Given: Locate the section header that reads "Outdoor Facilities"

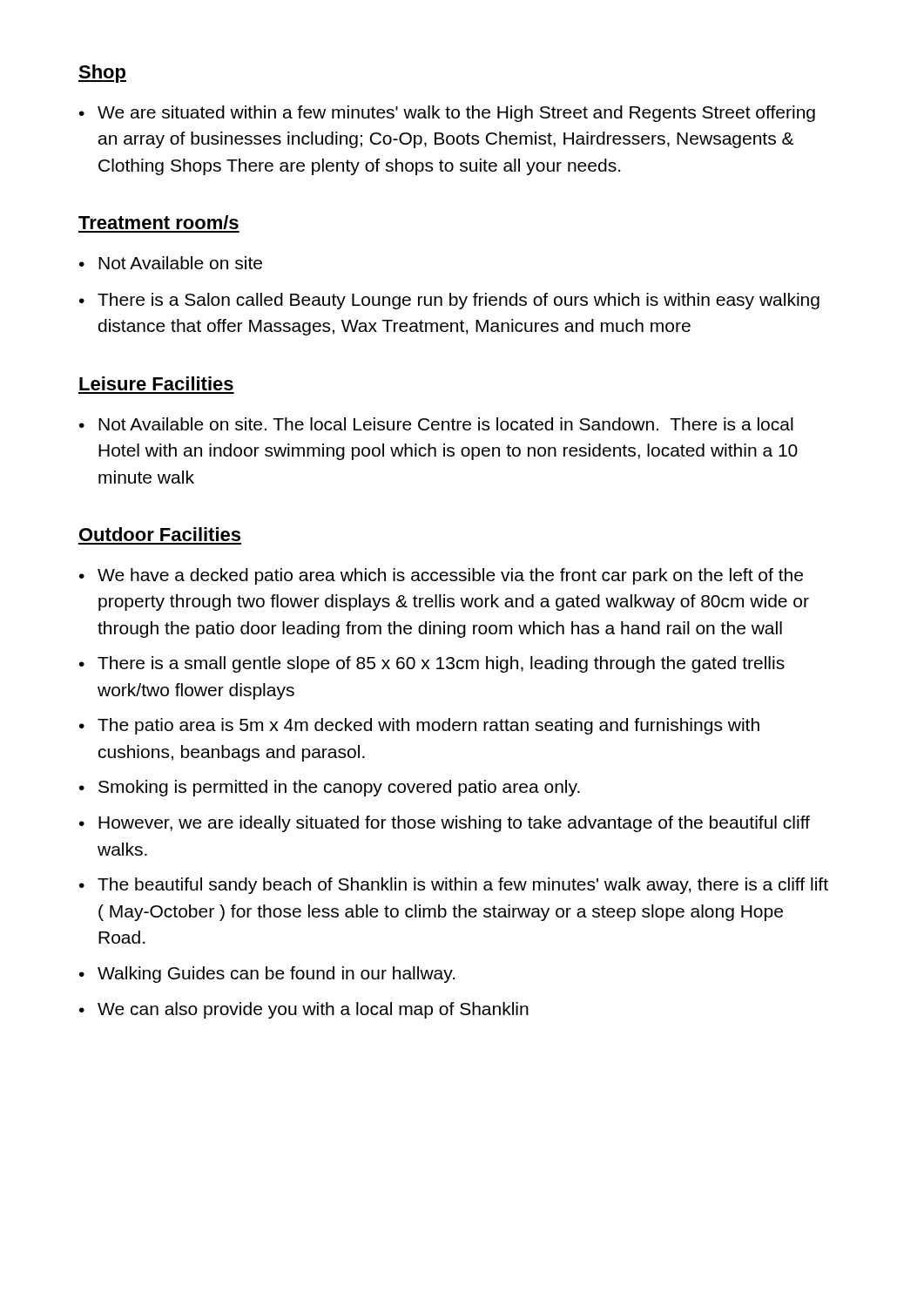Looking at the screenshot, I should pyautogui.click(x=160, y=534).
